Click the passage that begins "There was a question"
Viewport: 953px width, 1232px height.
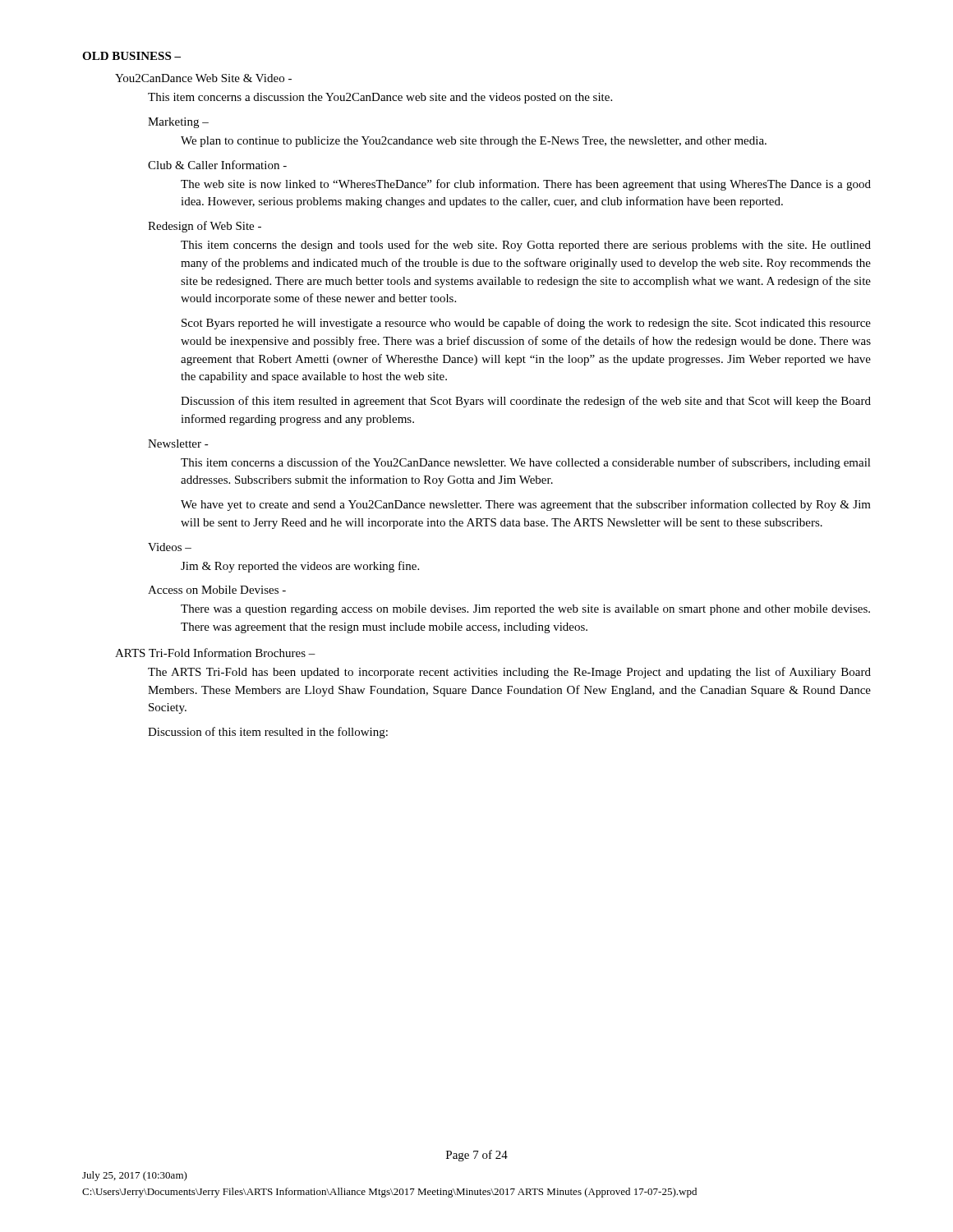(x=526, y=618)
